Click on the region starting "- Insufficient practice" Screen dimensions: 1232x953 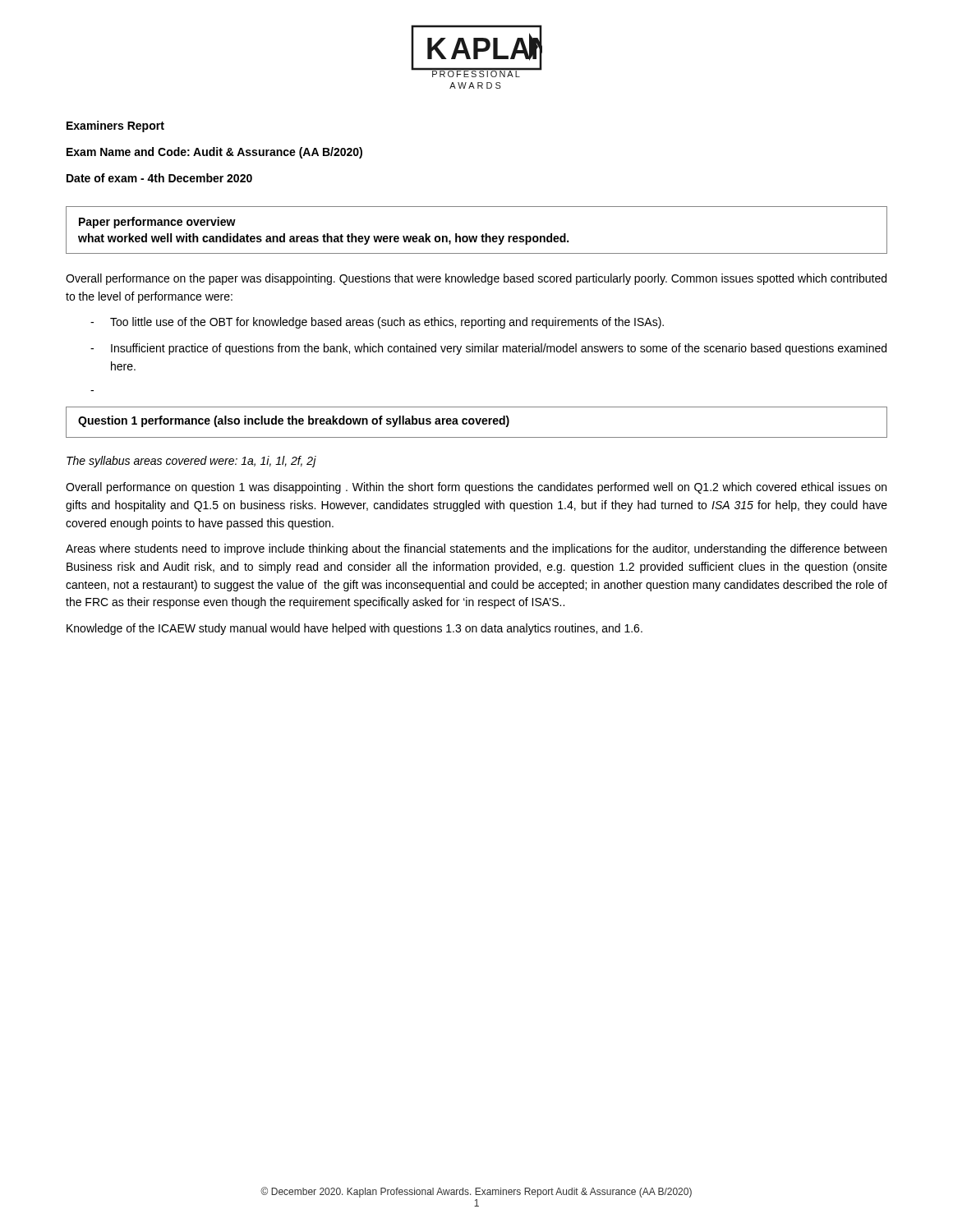tap(476, 358)
